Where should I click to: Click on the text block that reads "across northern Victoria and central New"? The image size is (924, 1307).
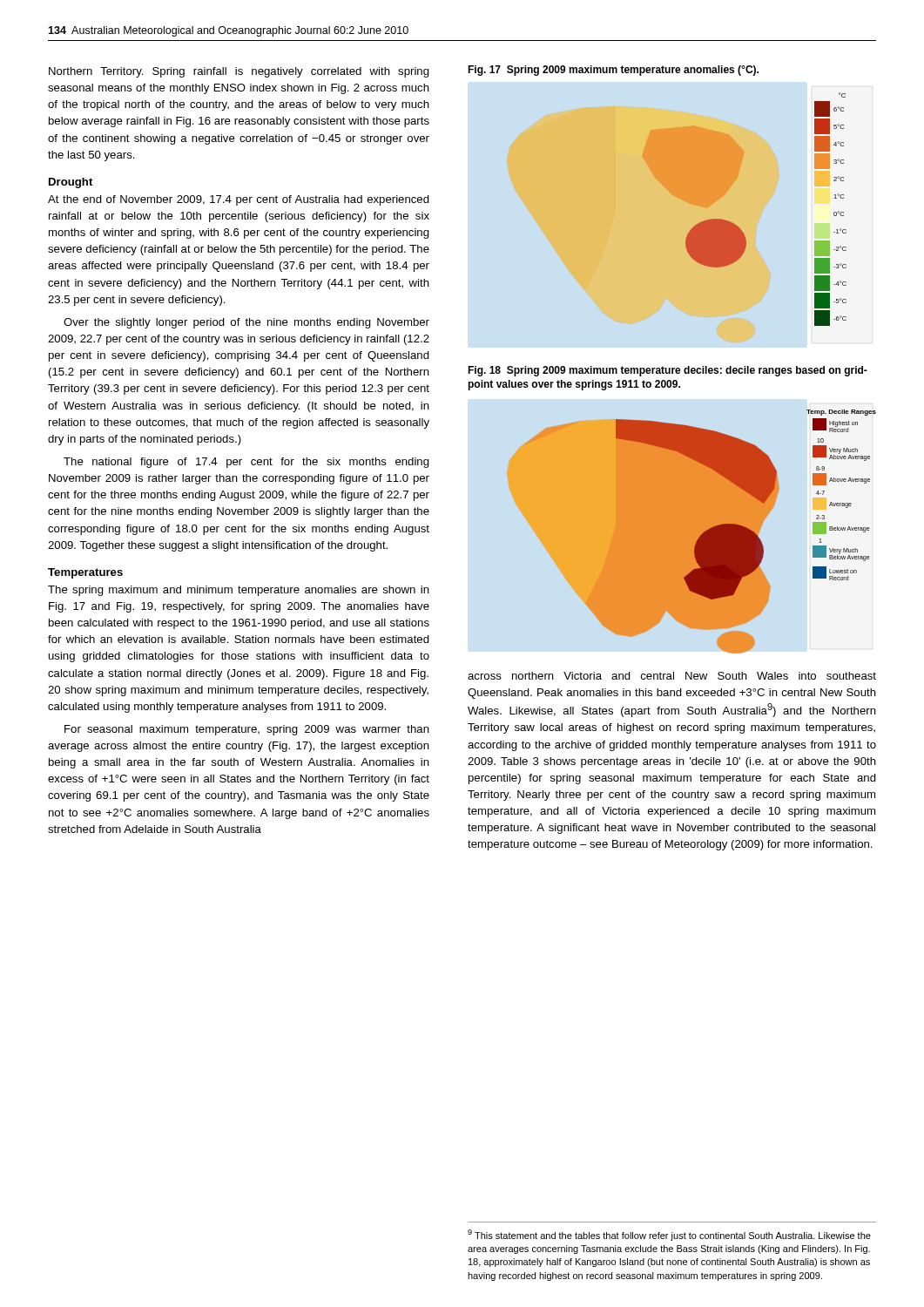(x=672, y=760)
